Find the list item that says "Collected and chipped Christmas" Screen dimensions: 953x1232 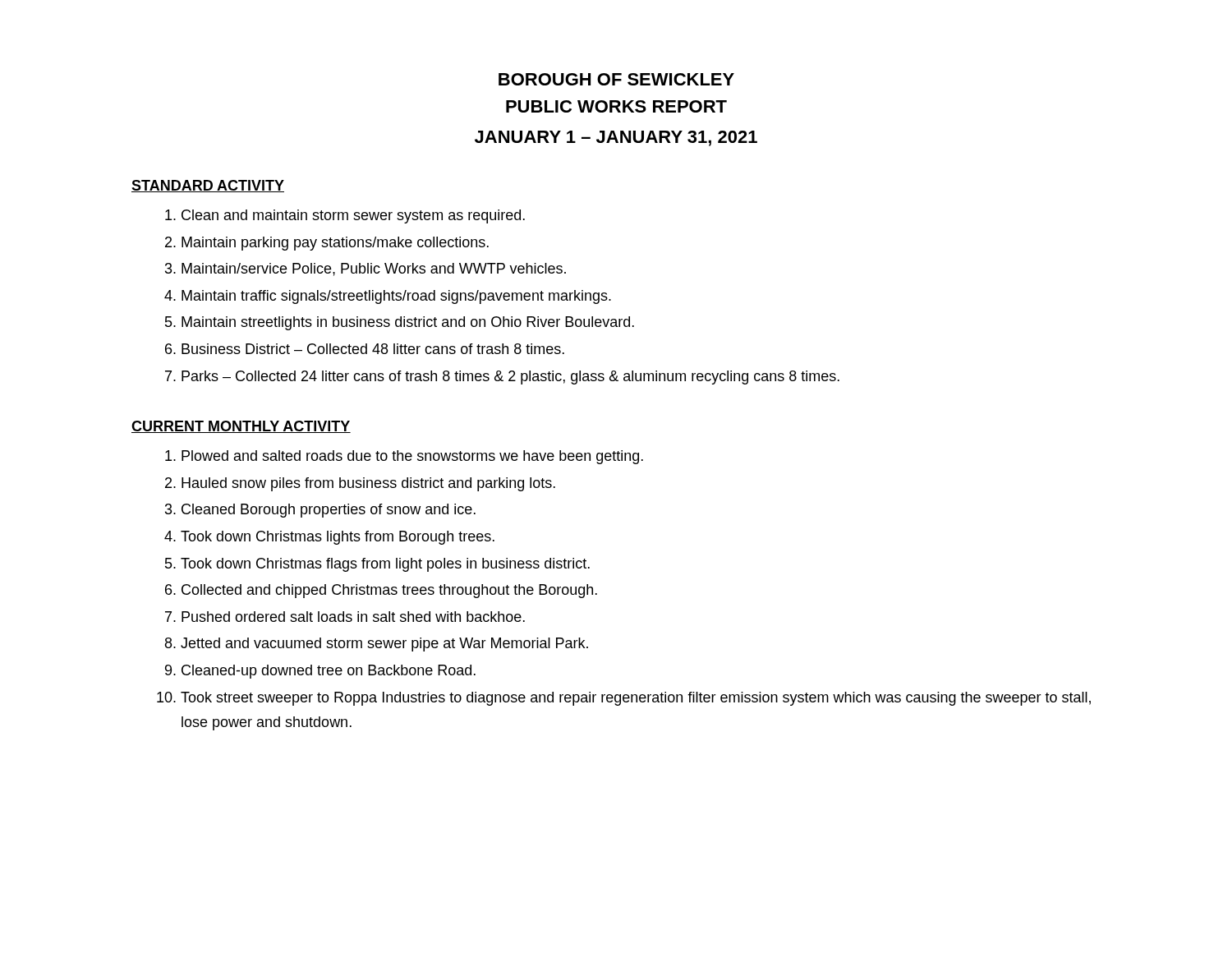click(389, 591)
